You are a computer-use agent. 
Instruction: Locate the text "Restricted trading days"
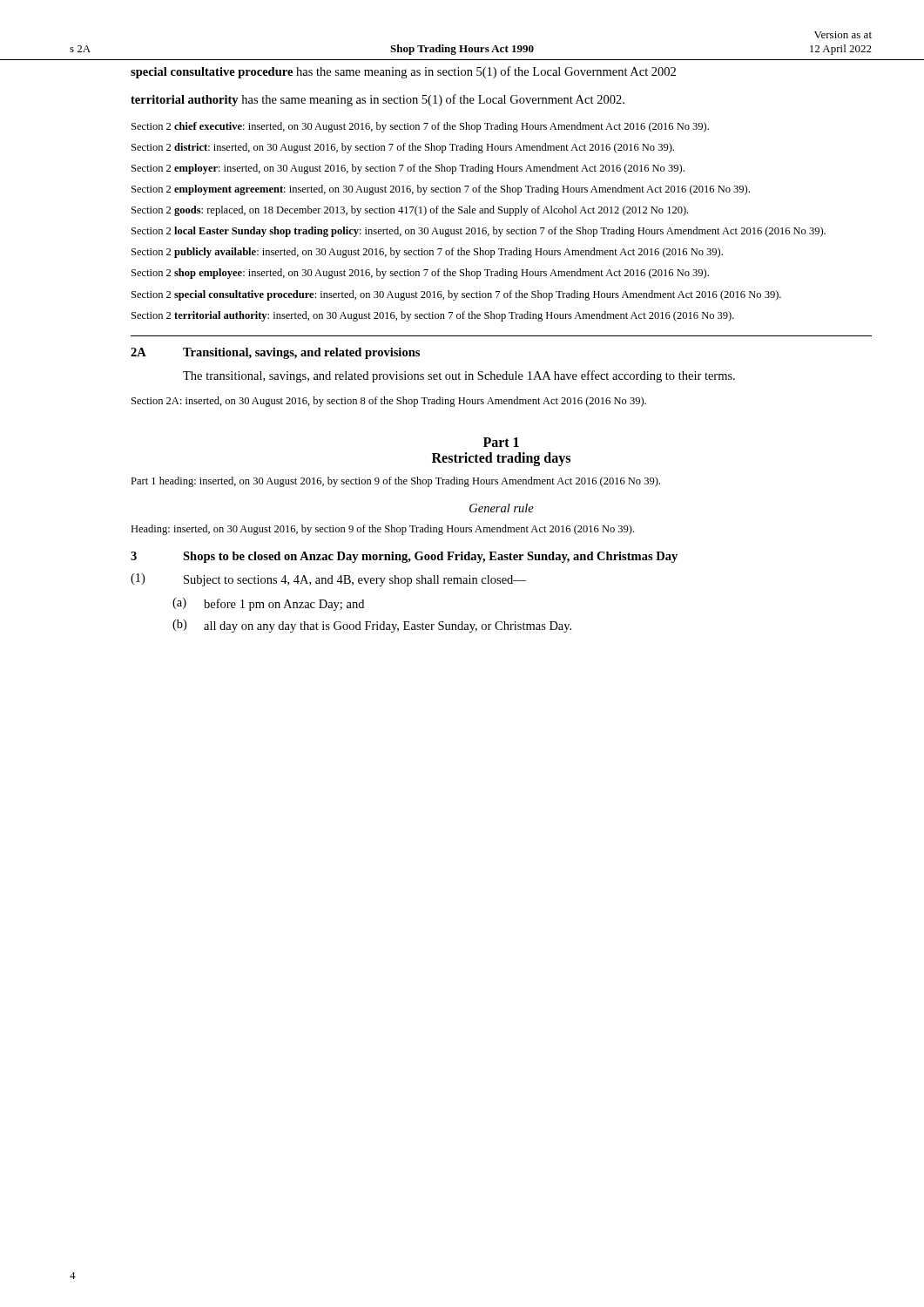click(501, 458)
